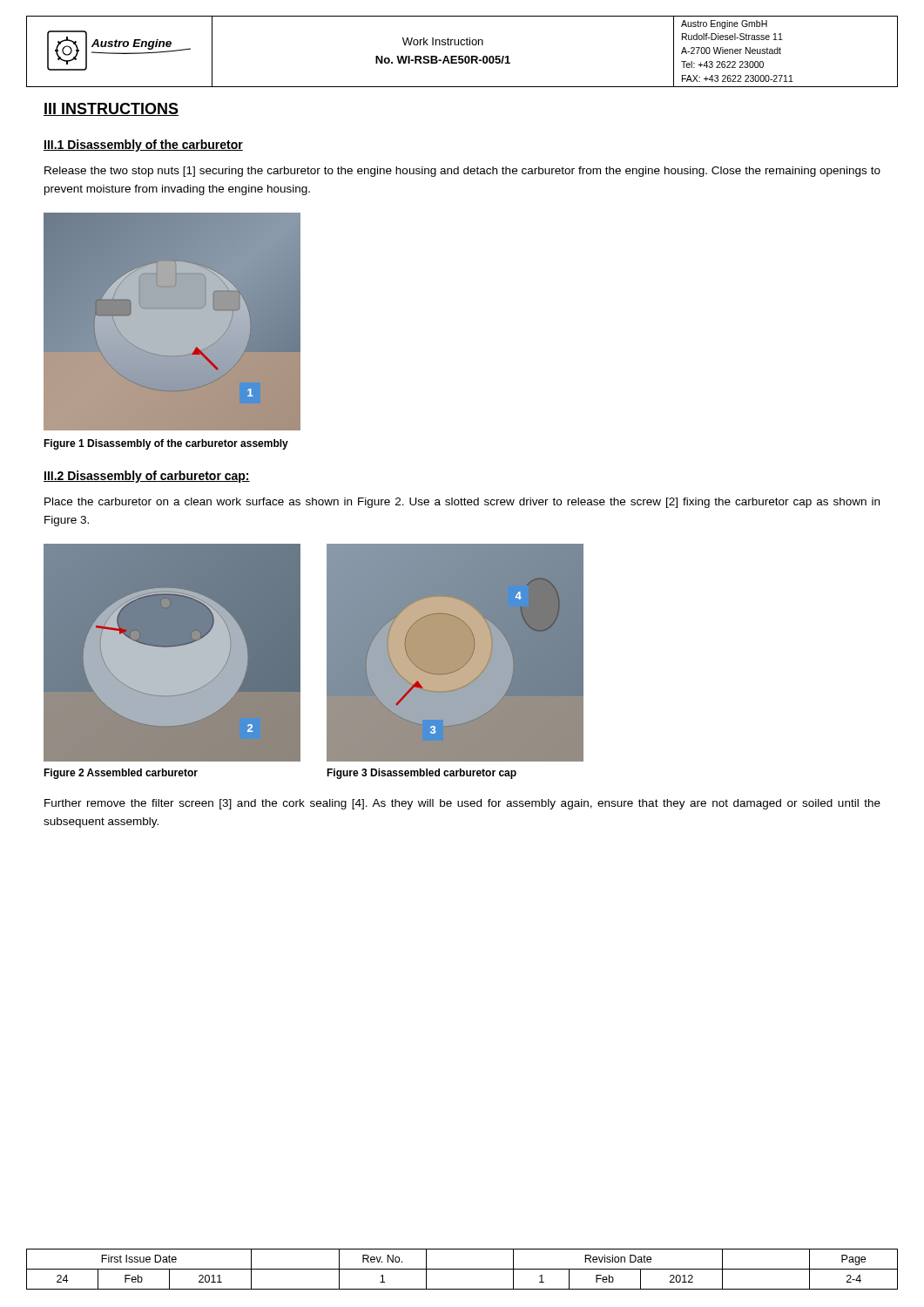Point to the element starting "Figure 1 Disassembly of"

[166, 443]
